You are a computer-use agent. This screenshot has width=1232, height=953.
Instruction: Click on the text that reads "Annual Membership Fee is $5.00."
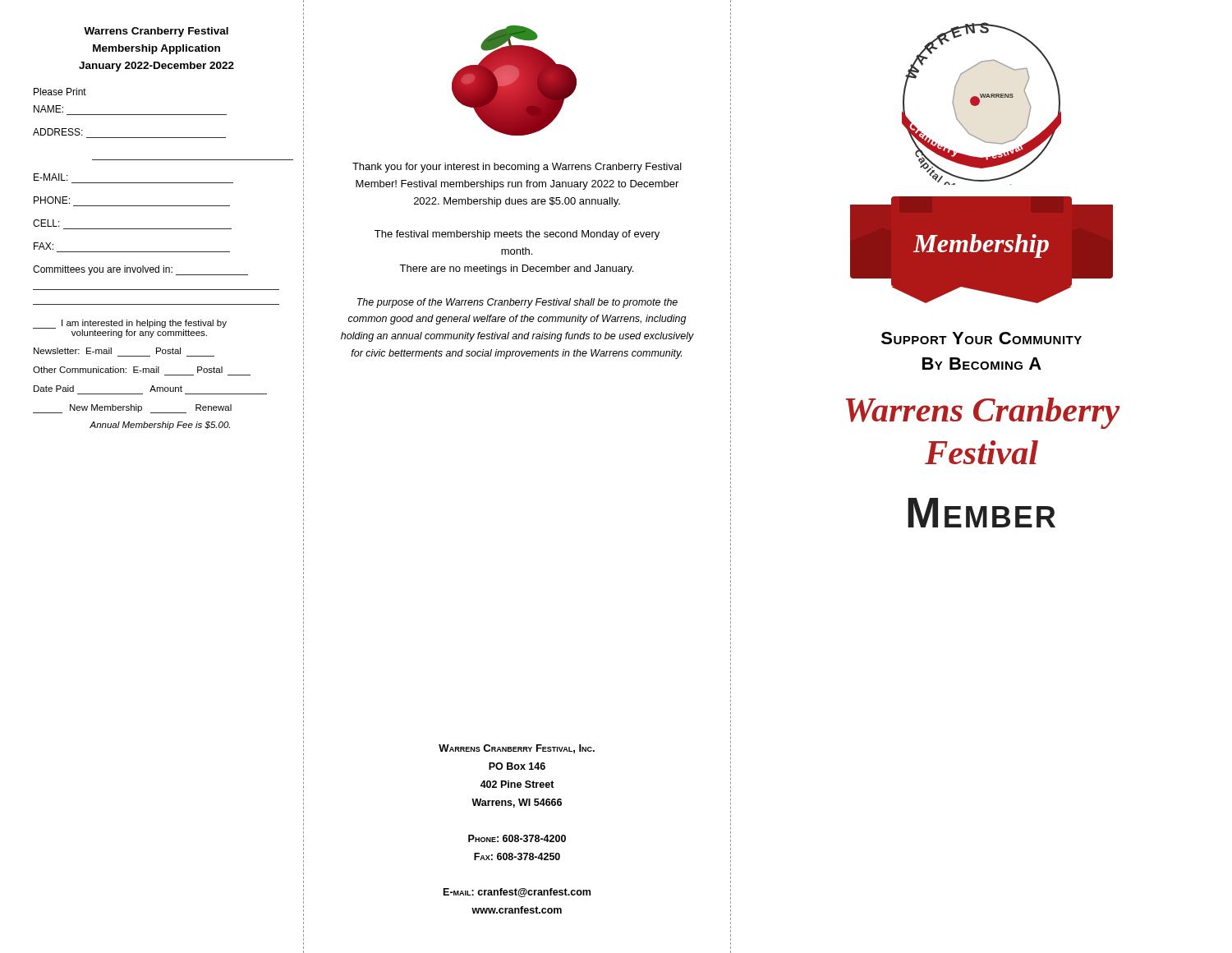[x=161, y=425]
